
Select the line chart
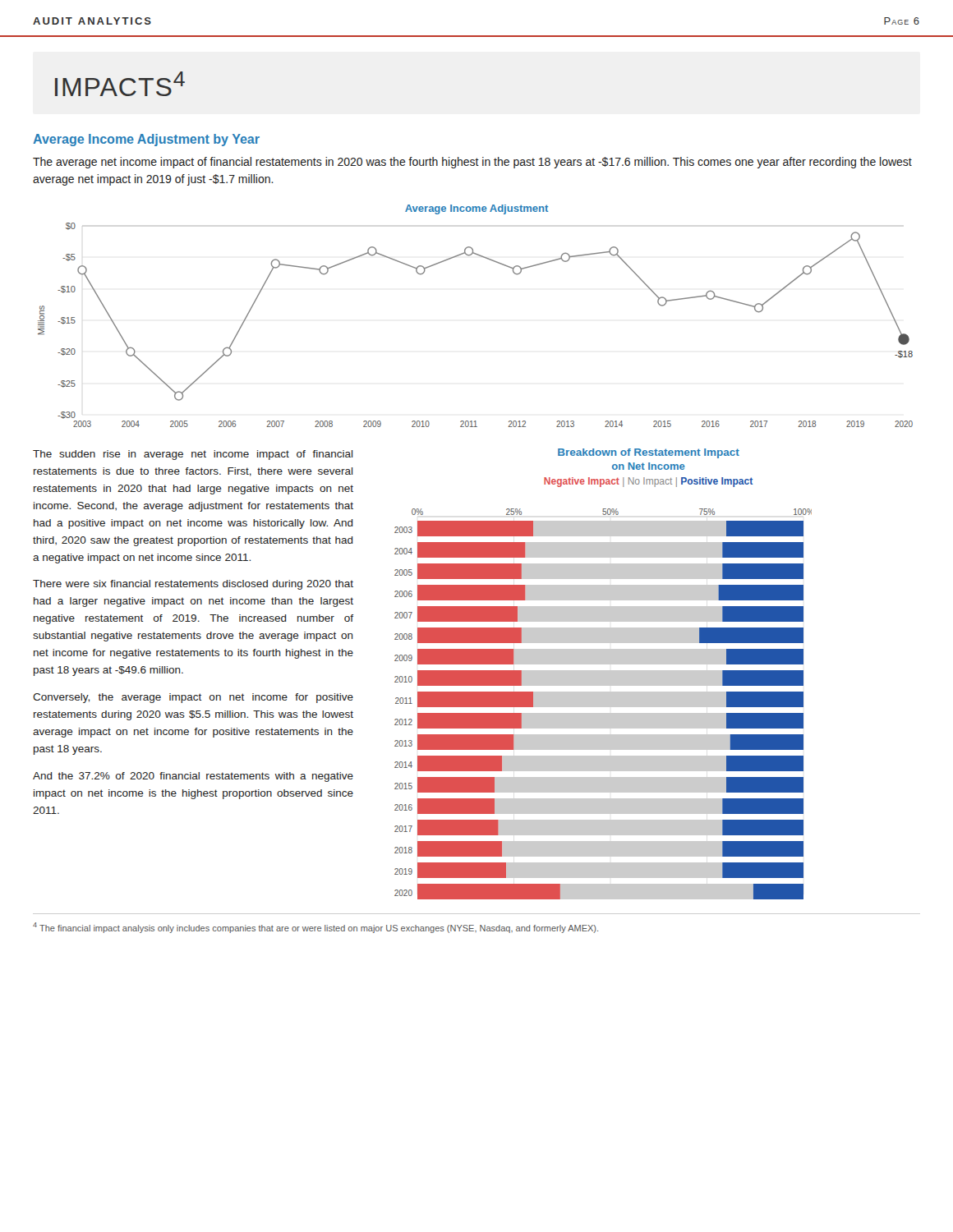476,317
